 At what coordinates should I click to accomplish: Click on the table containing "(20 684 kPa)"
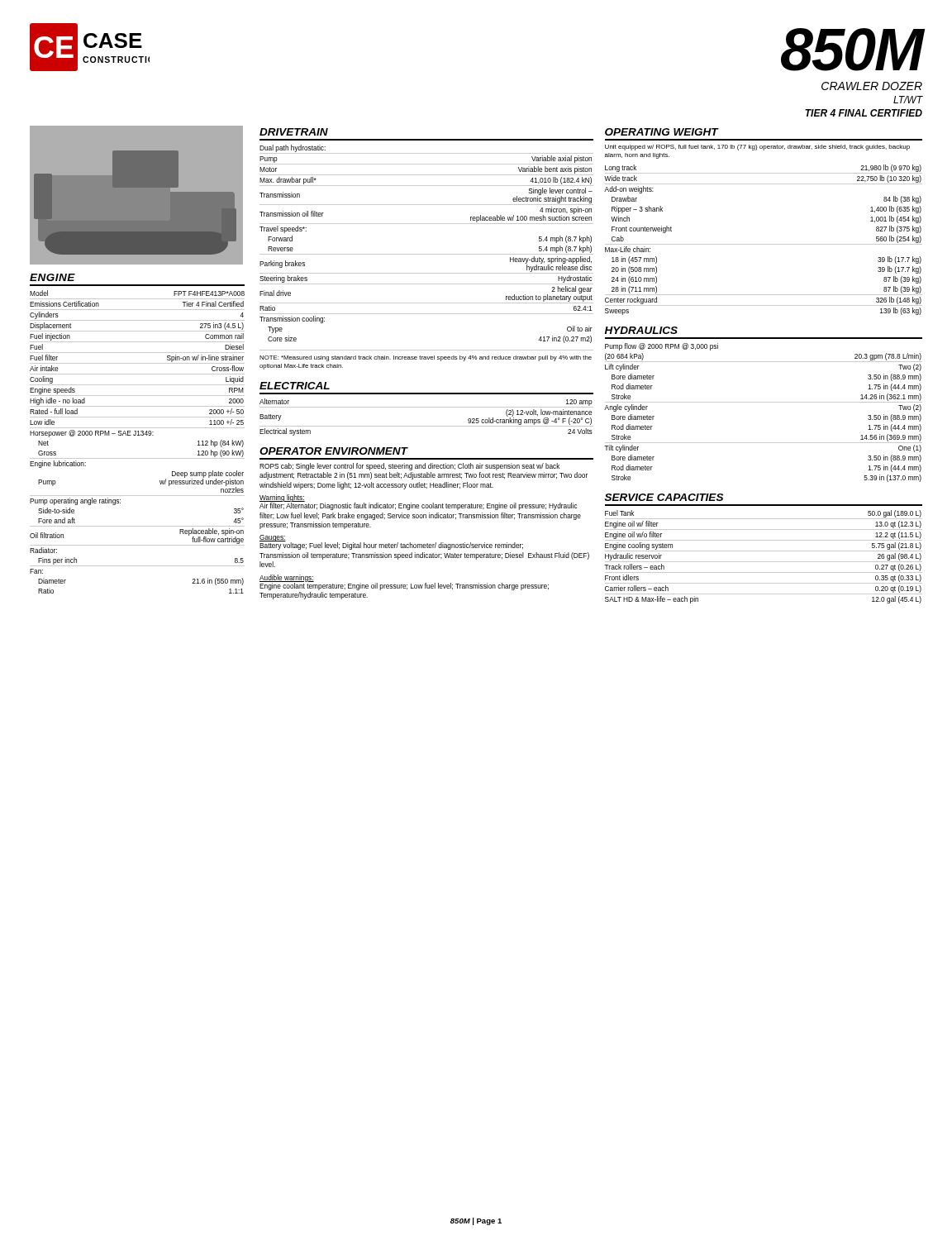(x=763, y=412)
